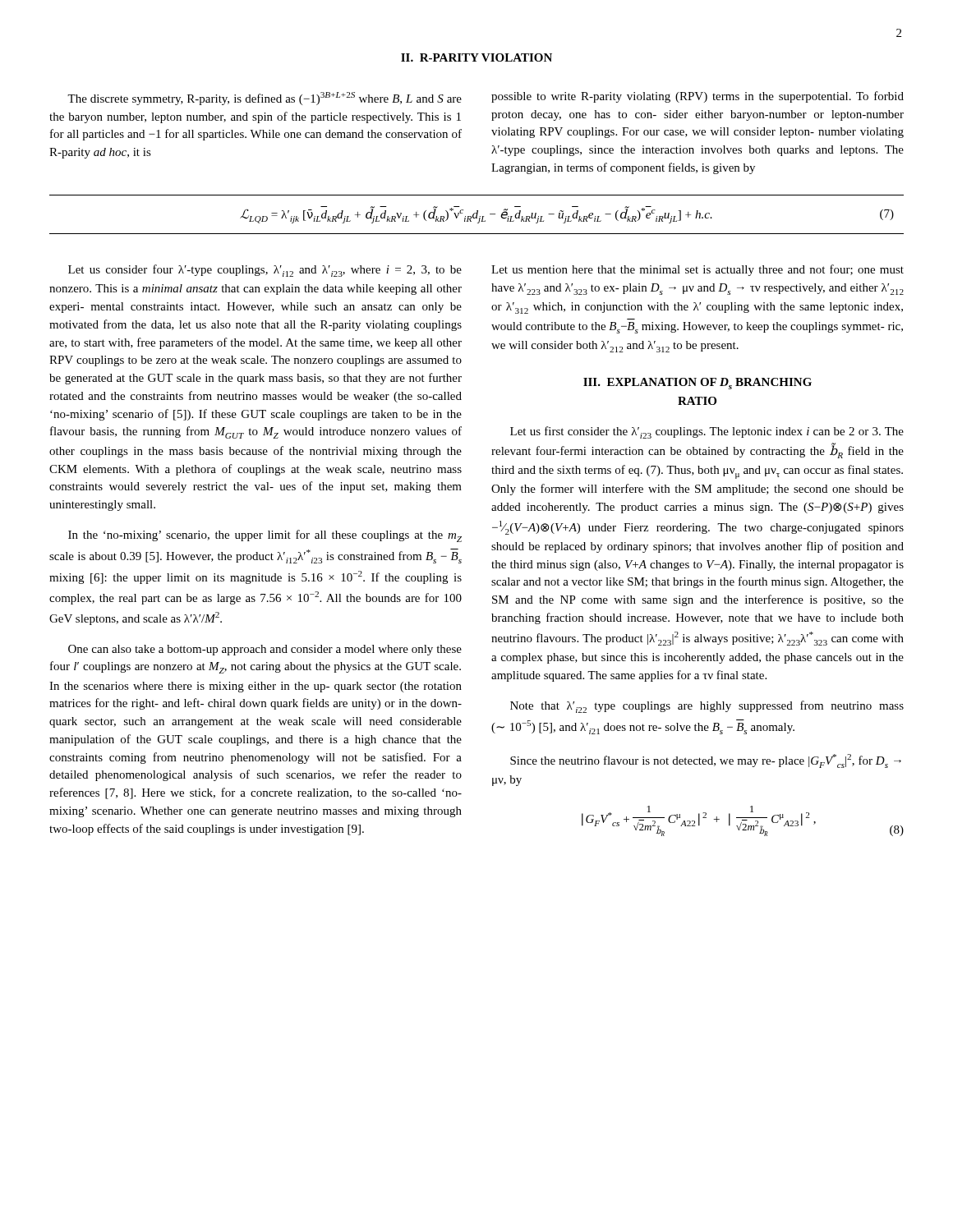Point to the region starting "The discrete symmetry, R-parity,"
Viewport: 953px width, 1232px height.
coord(255,125)
